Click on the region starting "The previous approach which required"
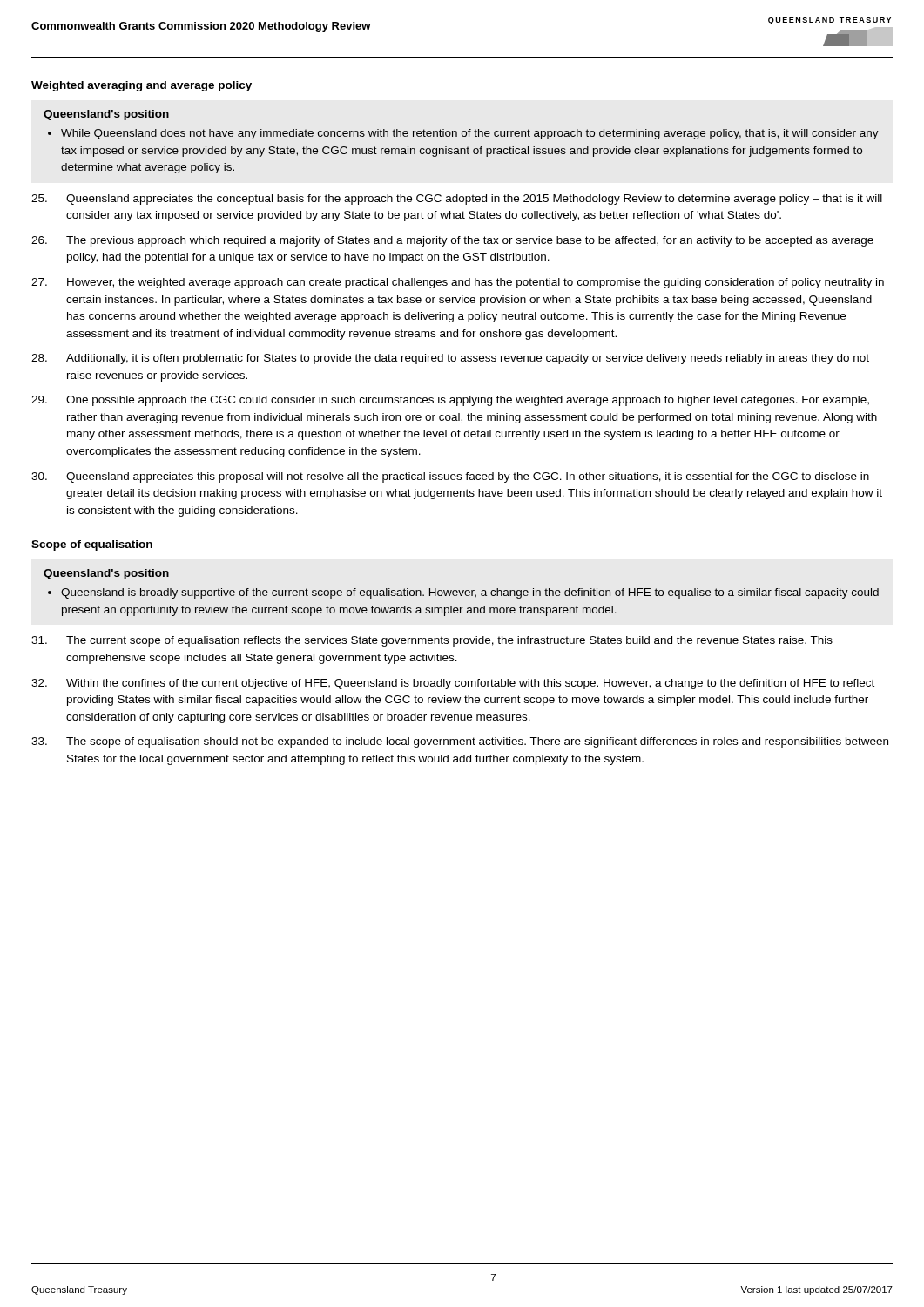This screenshot has height=1307, width=924. (x=462, y=249)
